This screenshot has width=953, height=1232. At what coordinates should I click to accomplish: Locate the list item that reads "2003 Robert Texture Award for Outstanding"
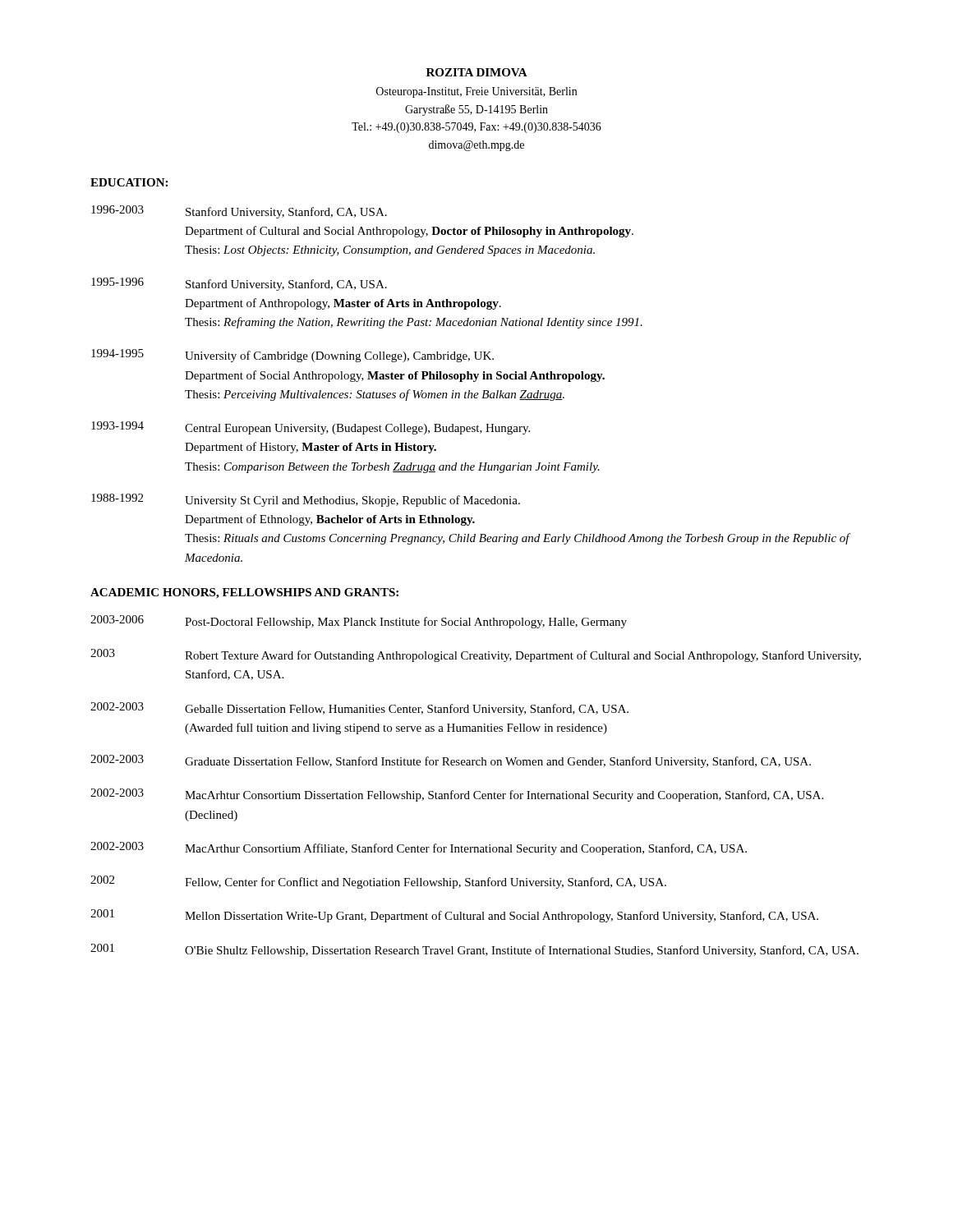point(476,666)
